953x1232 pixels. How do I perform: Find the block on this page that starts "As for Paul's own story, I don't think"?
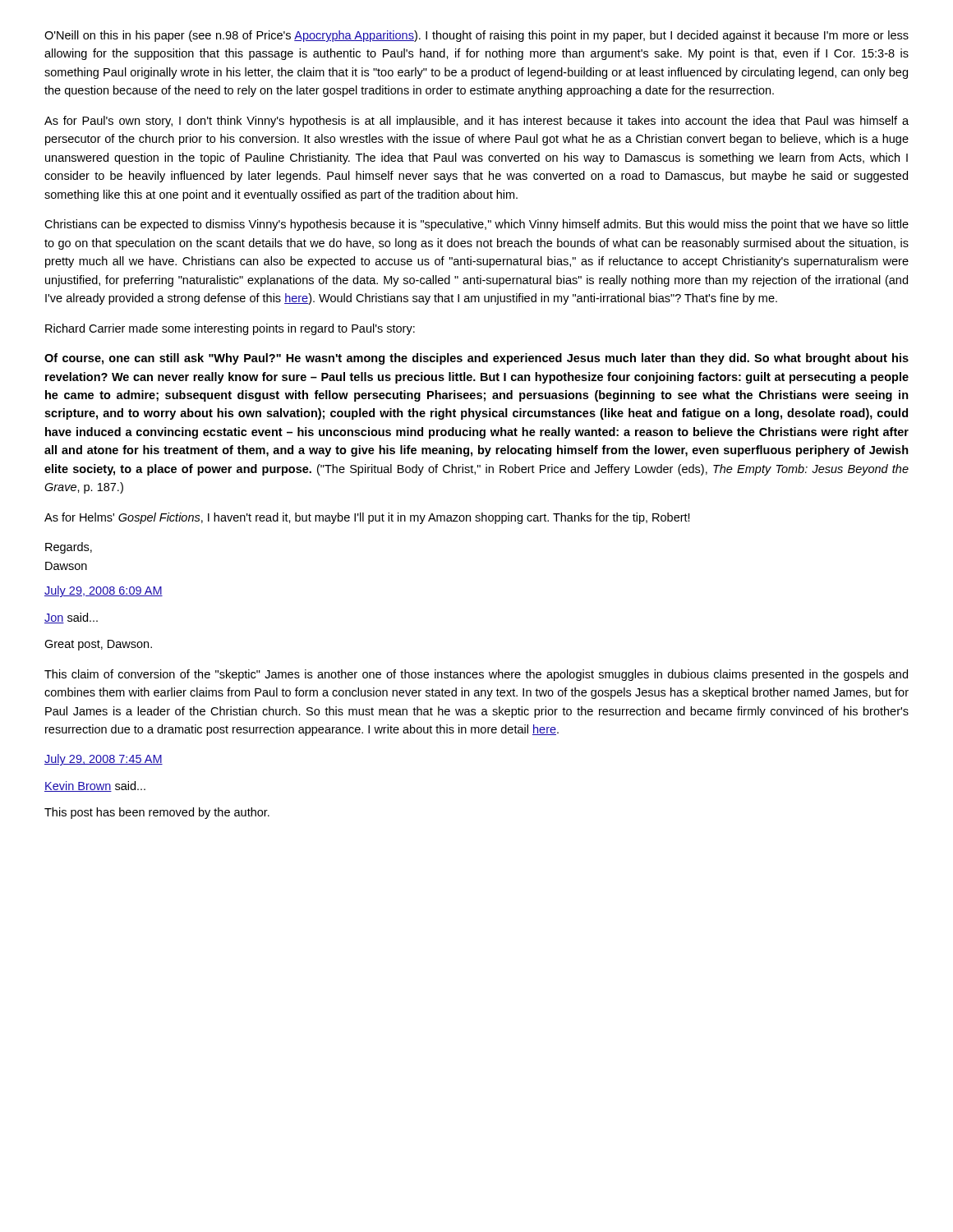pos(476,158)
